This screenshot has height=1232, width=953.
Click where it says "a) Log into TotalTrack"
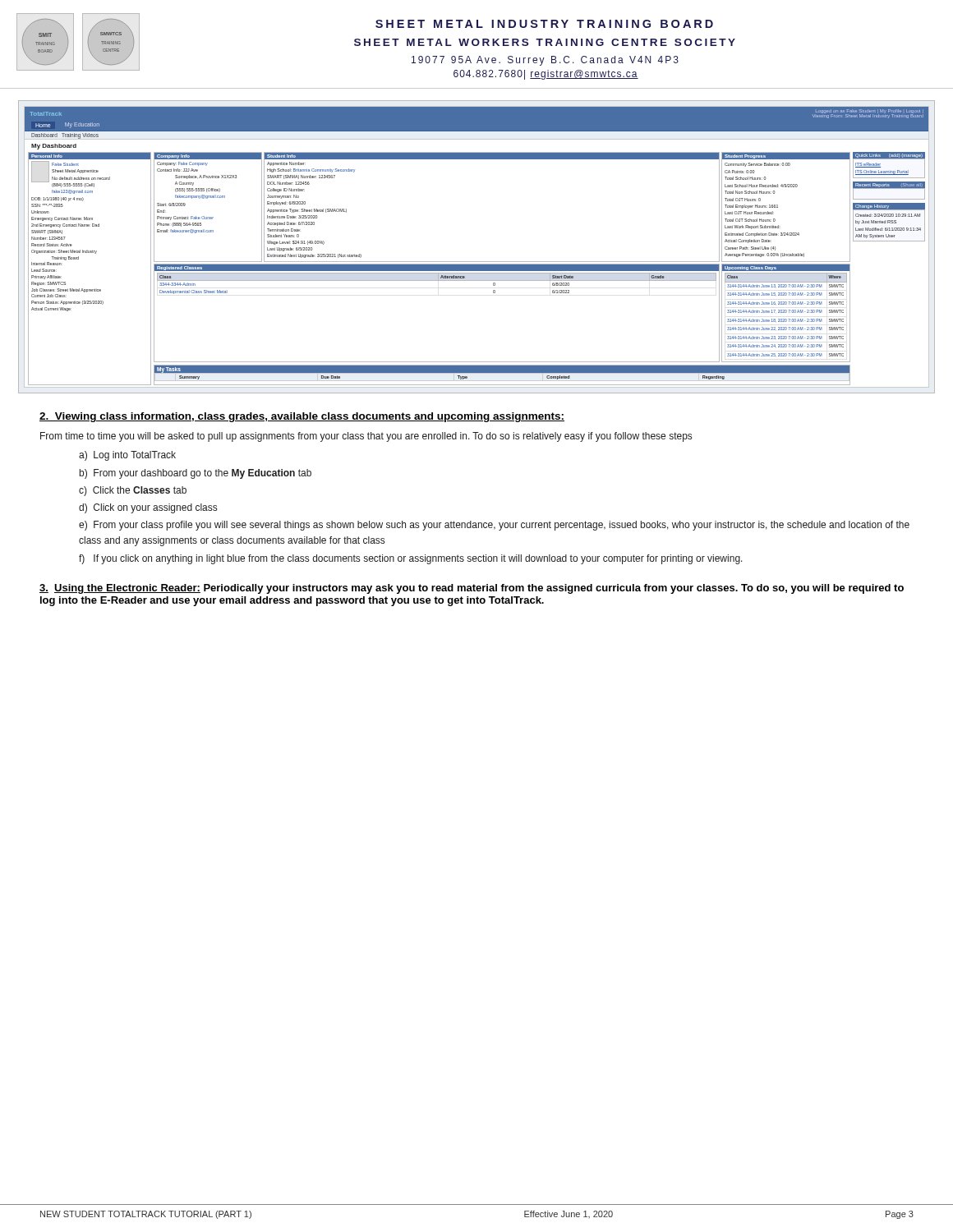[x=127, y=455]
